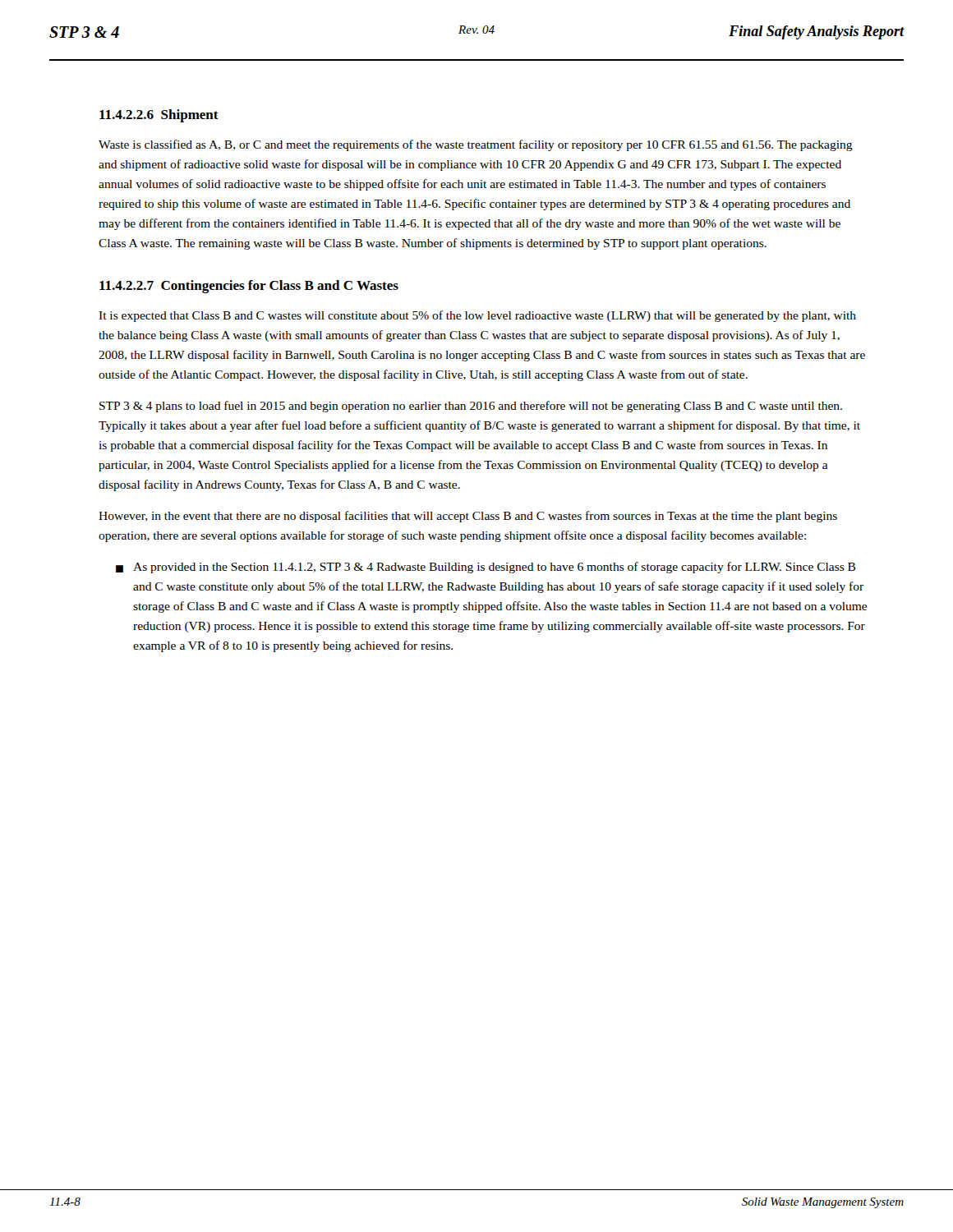Click on the section header with the text "11.4.2.2.6 Shipment"

coord(158,115)
